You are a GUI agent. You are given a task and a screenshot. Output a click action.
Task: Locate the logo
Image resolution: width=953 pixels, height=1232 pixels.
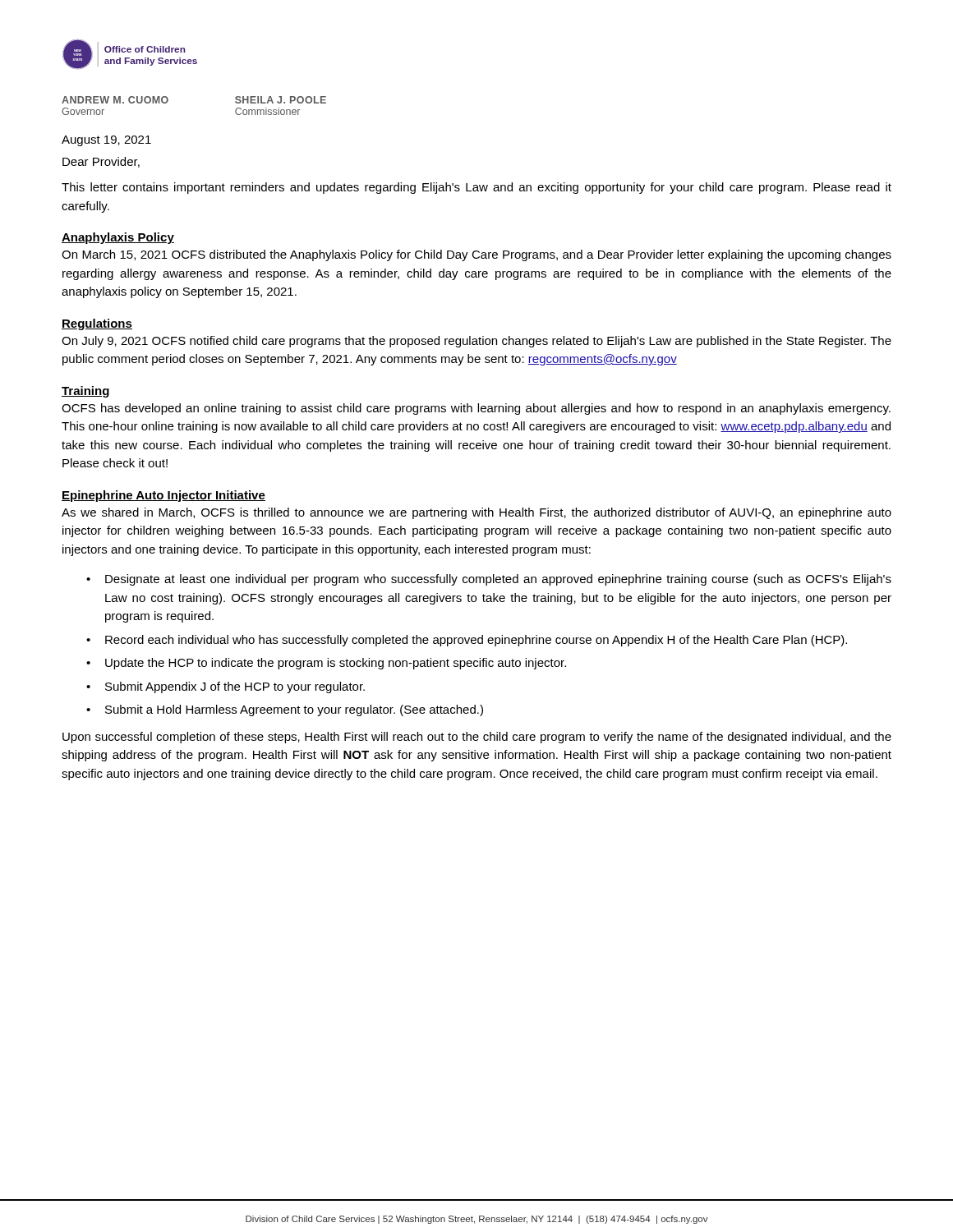coord(476,55)
